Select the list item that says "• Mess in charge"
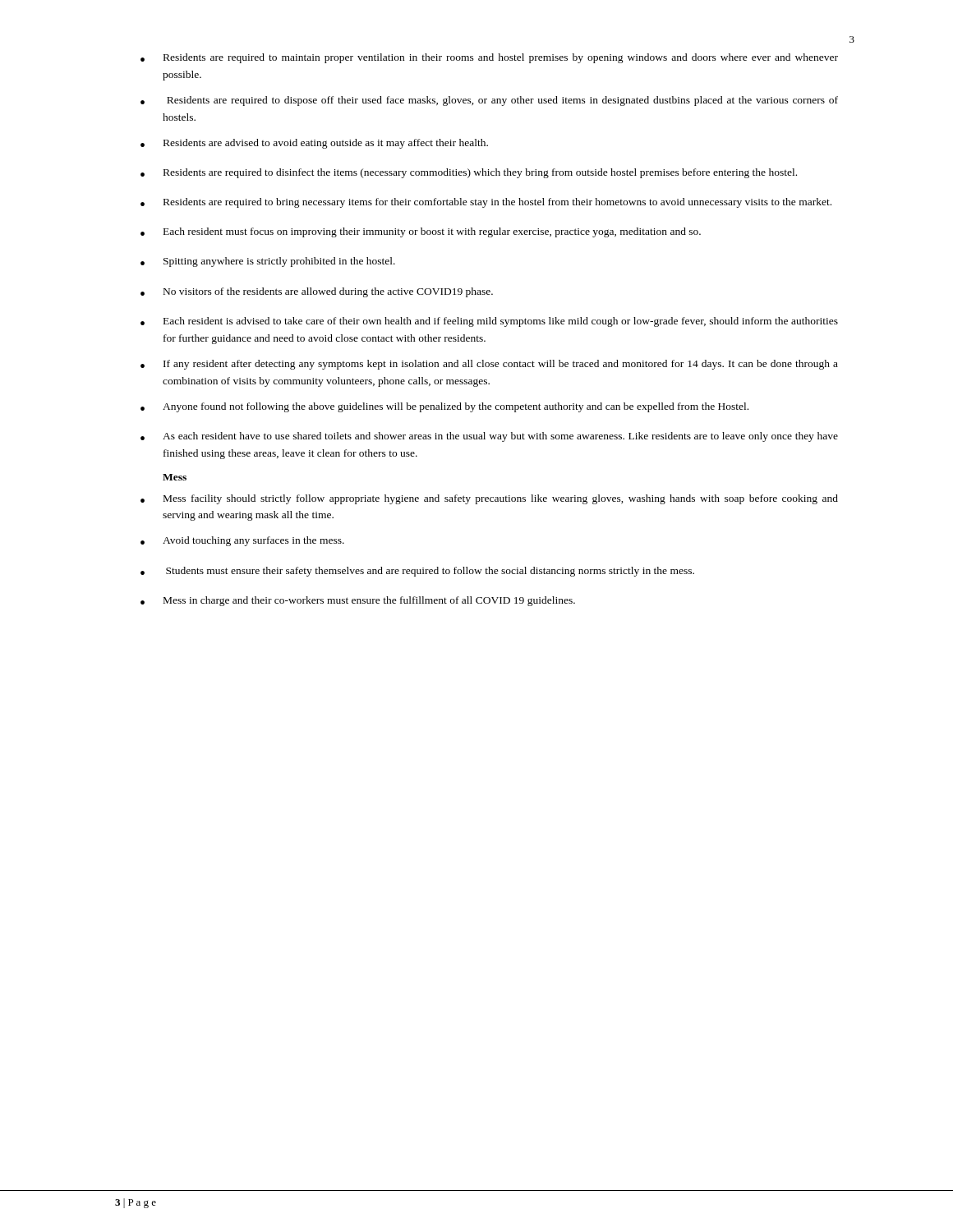Viewport: 953px width, 1232px height. pos(489,603)
